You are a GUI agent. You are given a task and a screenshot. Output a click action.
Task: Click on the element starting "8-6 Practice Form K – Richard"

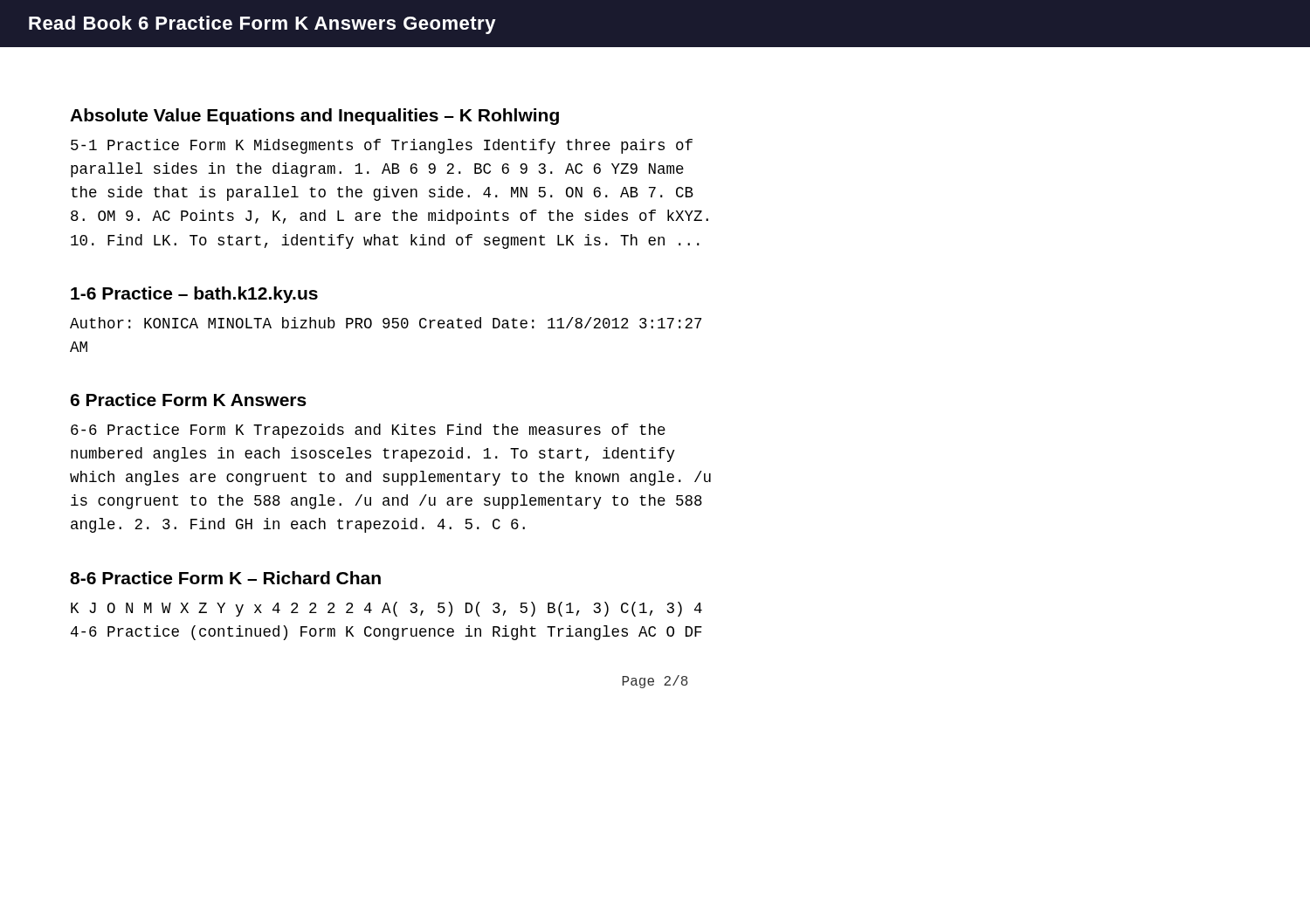[226, 577]
